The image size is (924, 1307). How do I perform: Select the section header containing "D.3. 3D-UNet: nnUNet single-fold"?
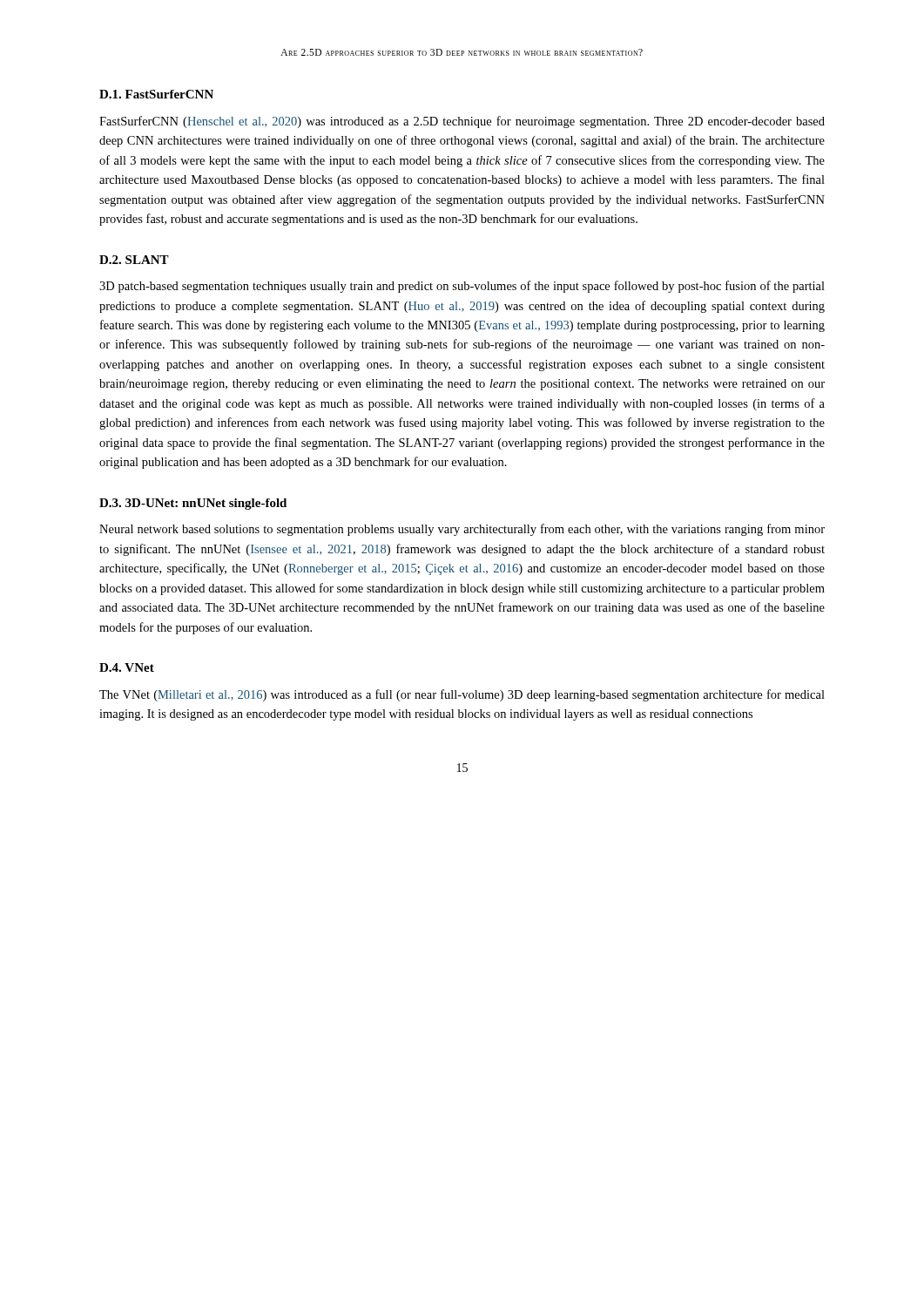tap(193, 503)
